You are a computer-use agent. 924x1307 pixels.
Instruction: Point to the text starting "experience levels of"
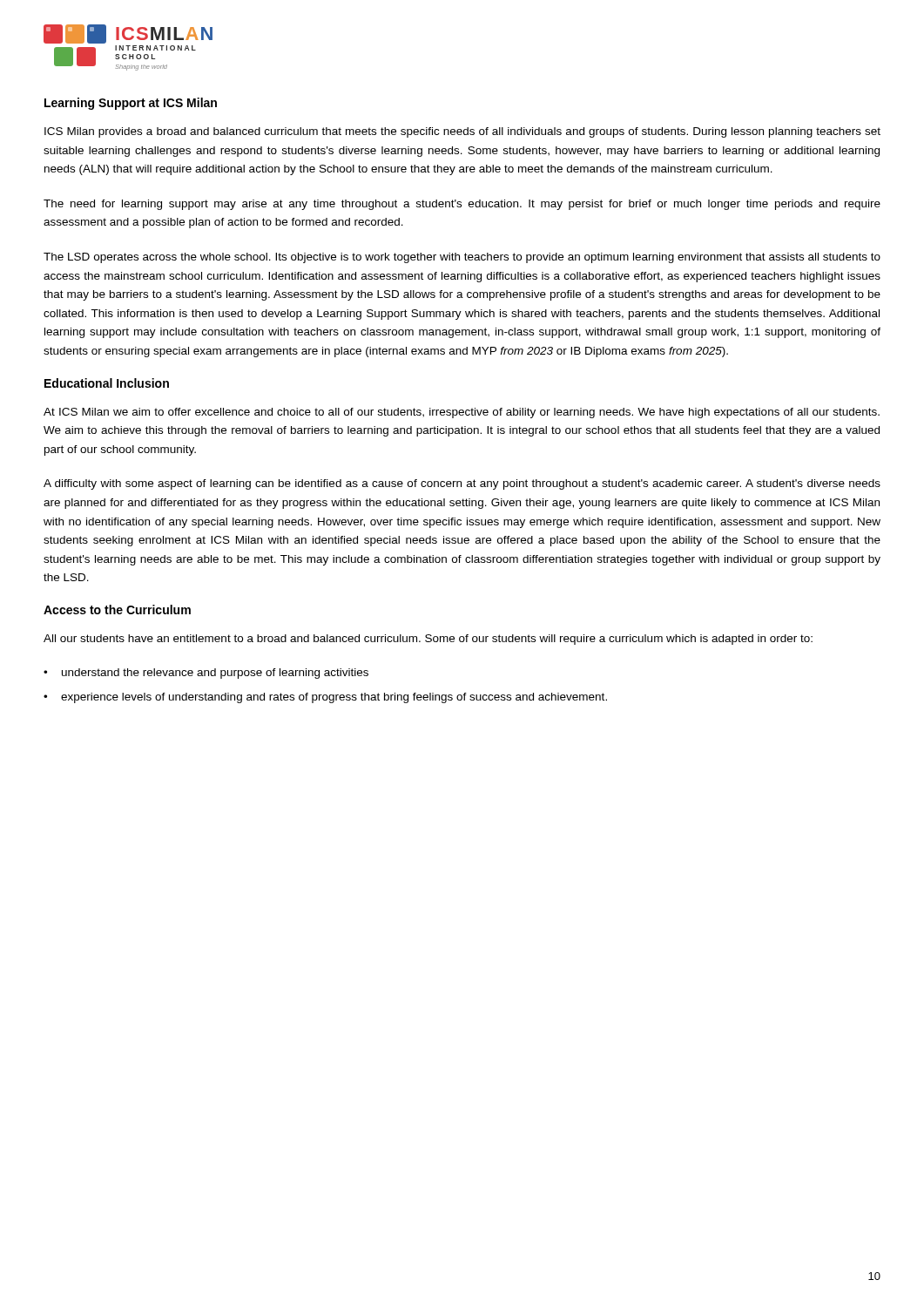(x=334, y=697)
